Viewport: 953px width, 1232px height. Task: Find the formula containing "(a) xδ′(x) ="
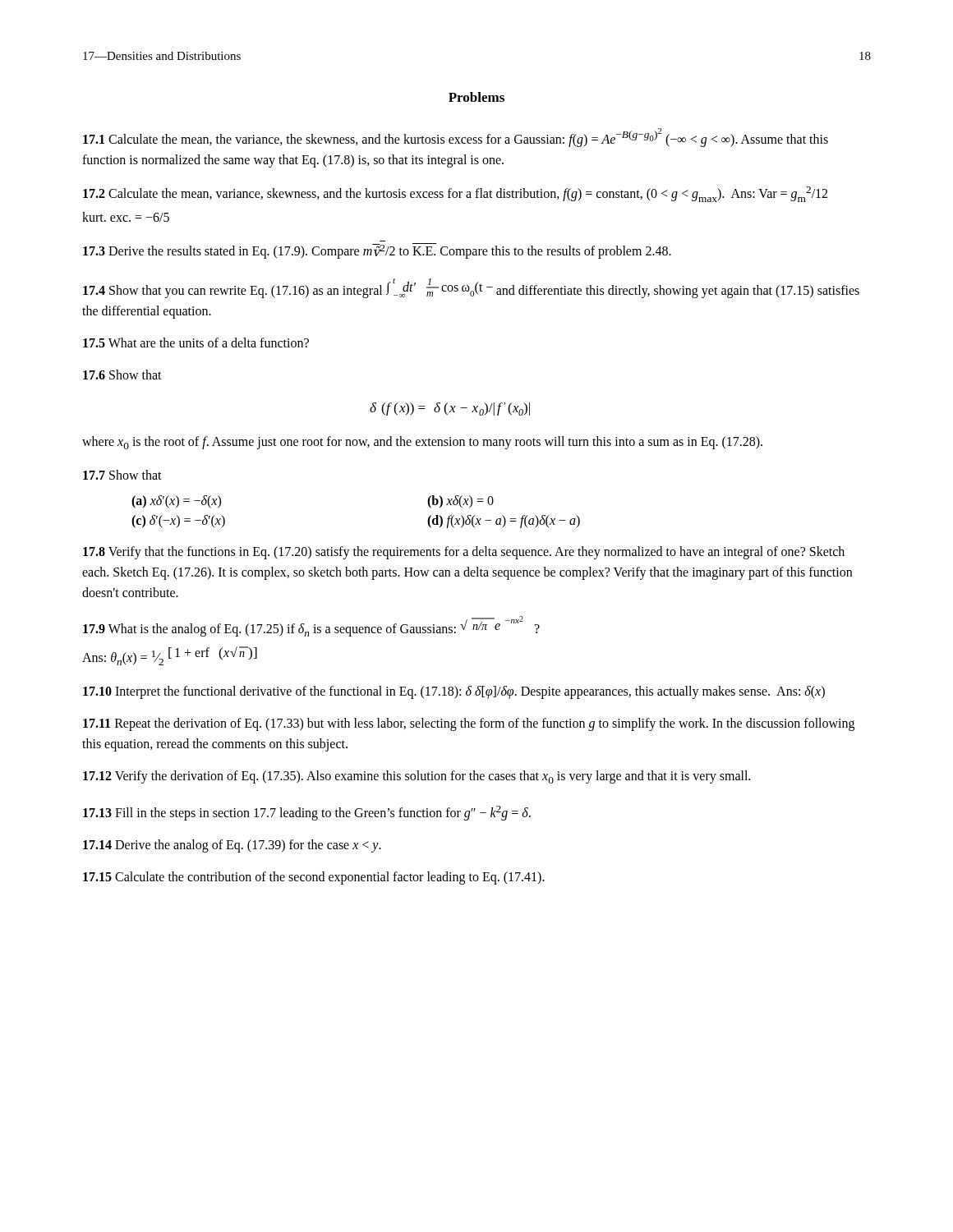(419, 511)
